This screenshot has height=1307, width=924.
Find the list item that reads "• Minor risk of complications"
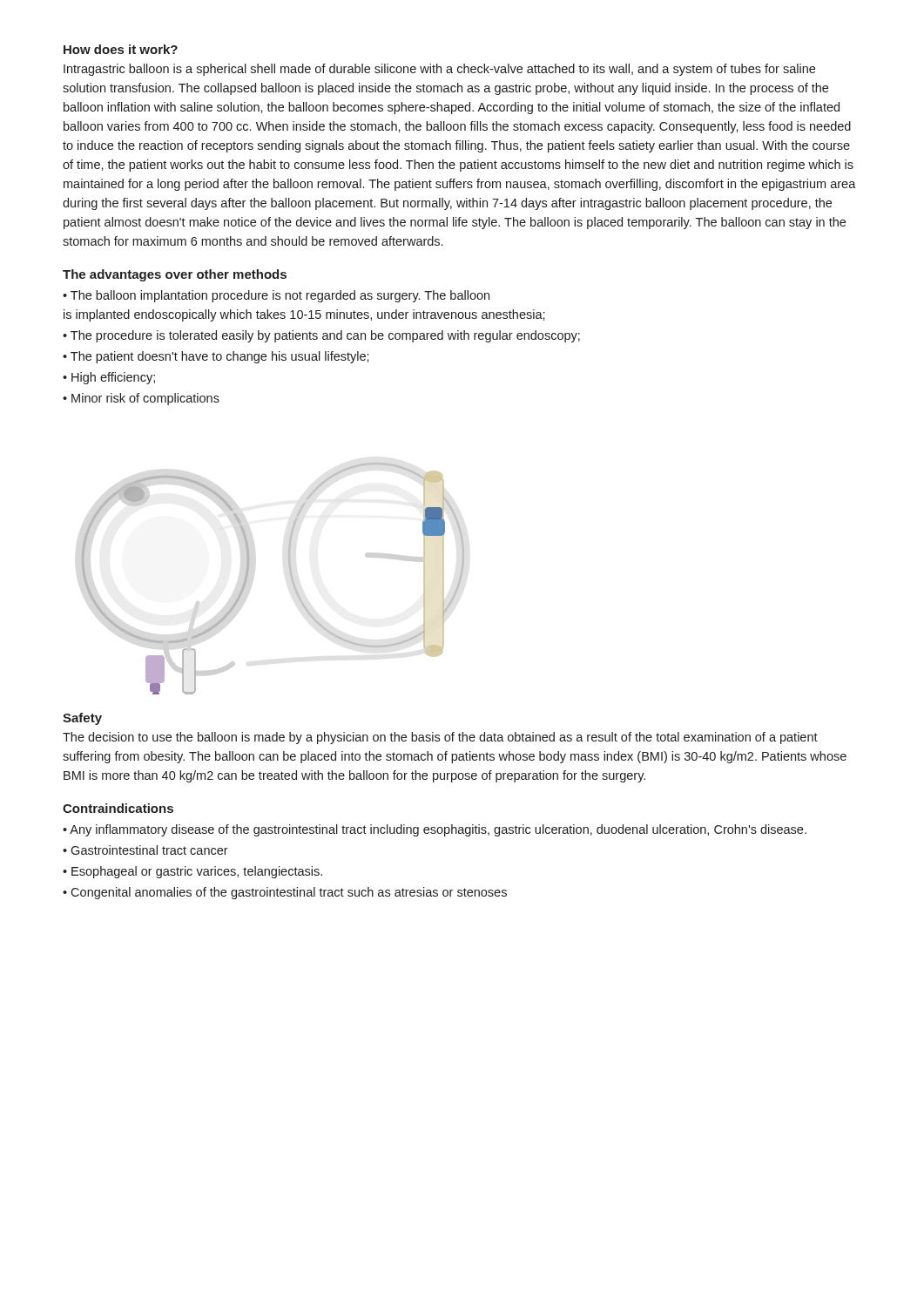pyautogui.click(x=141, y=399)
